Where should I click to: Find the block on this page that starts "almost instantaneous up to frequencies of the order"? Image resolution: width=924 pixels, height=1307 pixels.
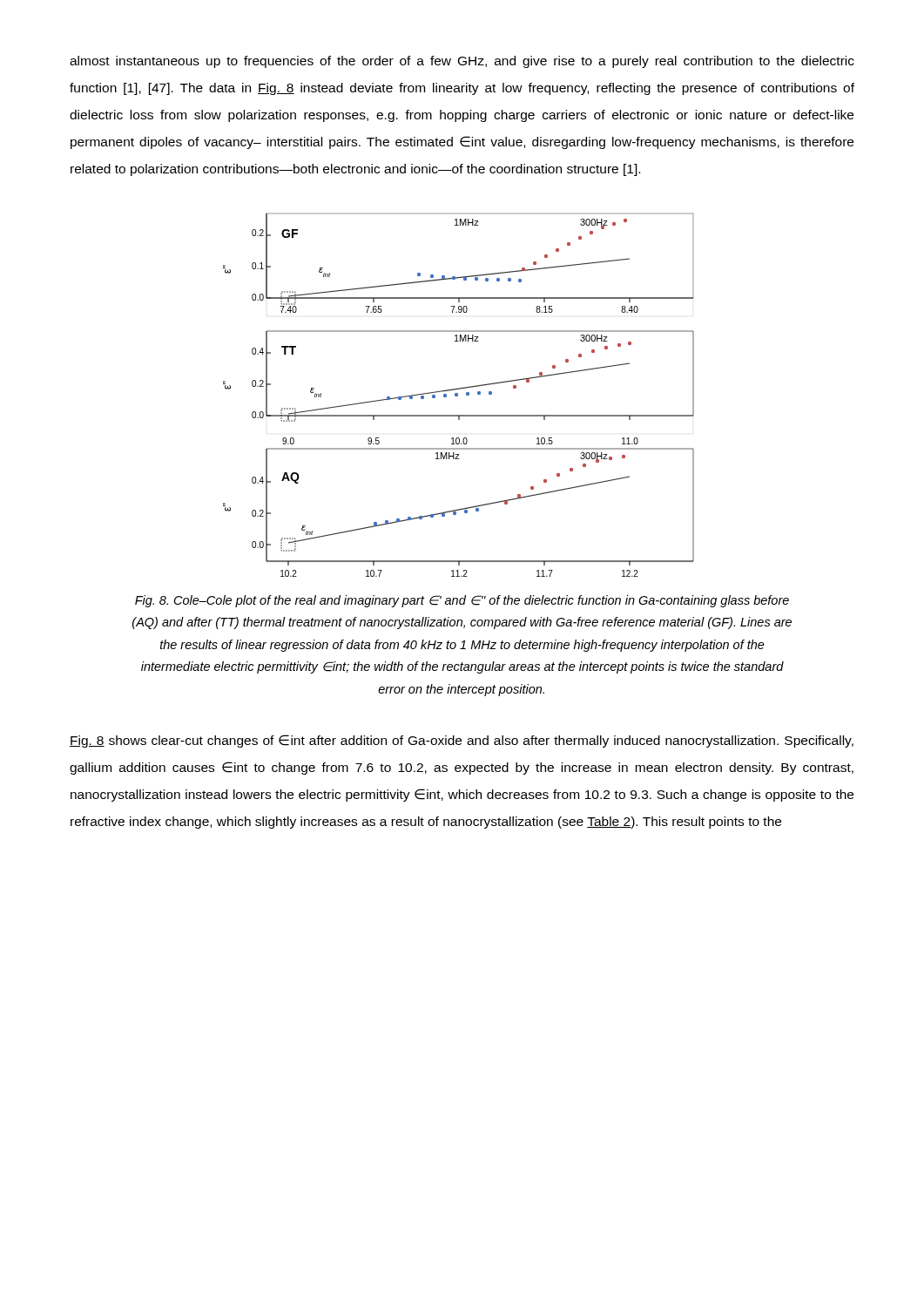click(462, 115)
